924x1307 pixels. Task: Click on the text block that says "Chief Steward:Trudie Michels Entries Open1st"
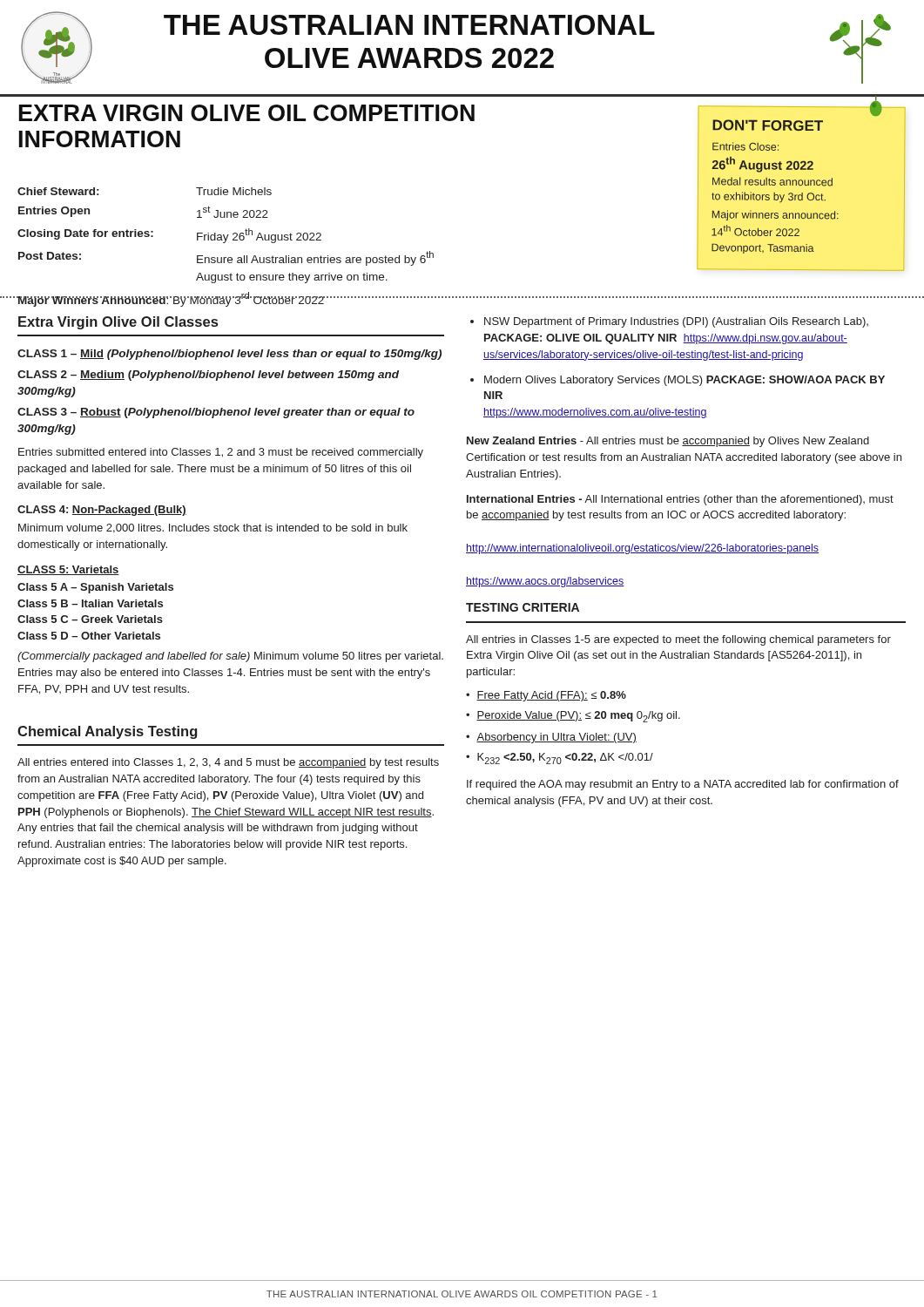pyautogui.click(x=287, y=246)
